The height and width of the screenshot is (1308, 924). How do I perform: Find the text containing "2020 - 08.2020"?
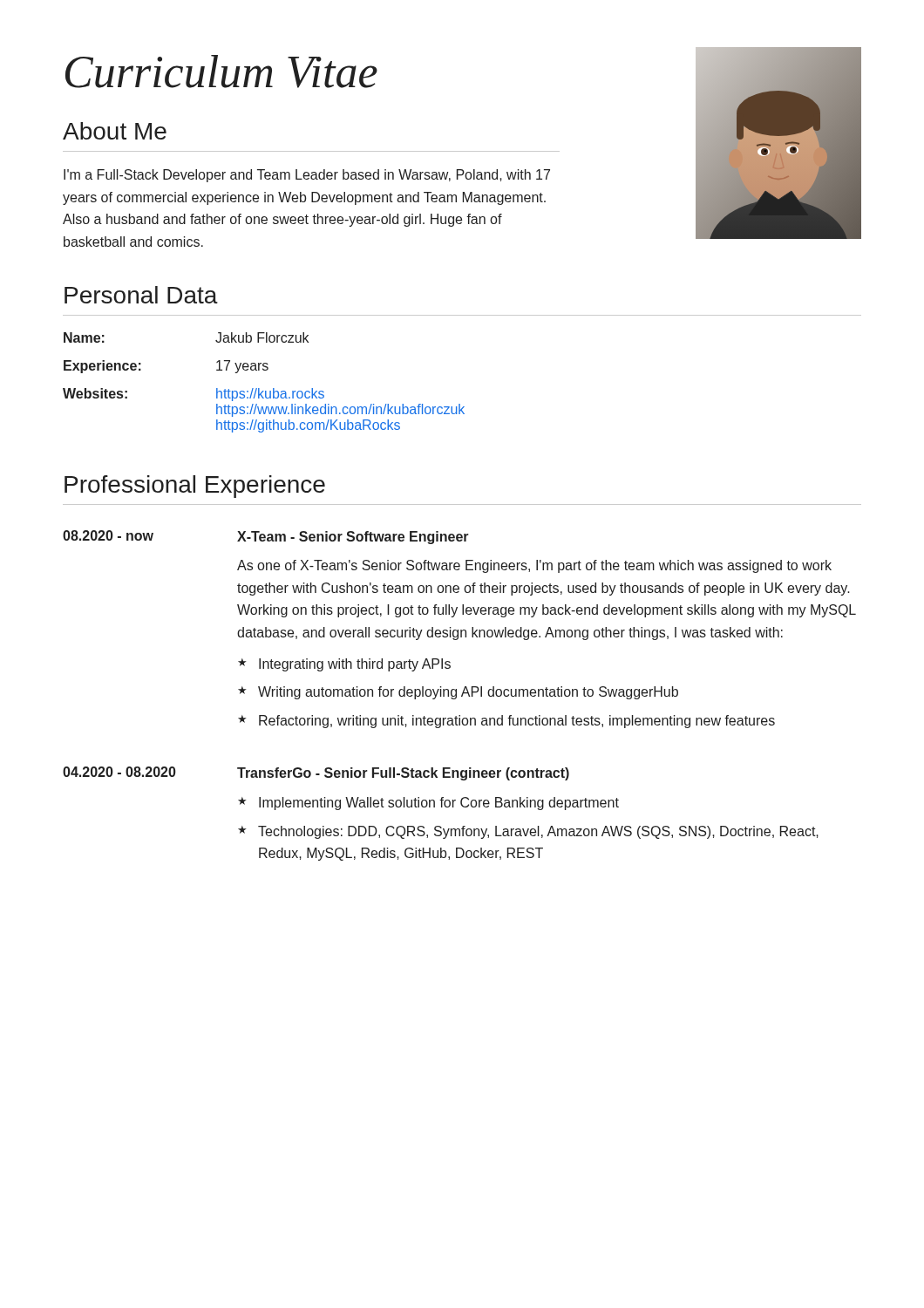click(x=119, y=772)
